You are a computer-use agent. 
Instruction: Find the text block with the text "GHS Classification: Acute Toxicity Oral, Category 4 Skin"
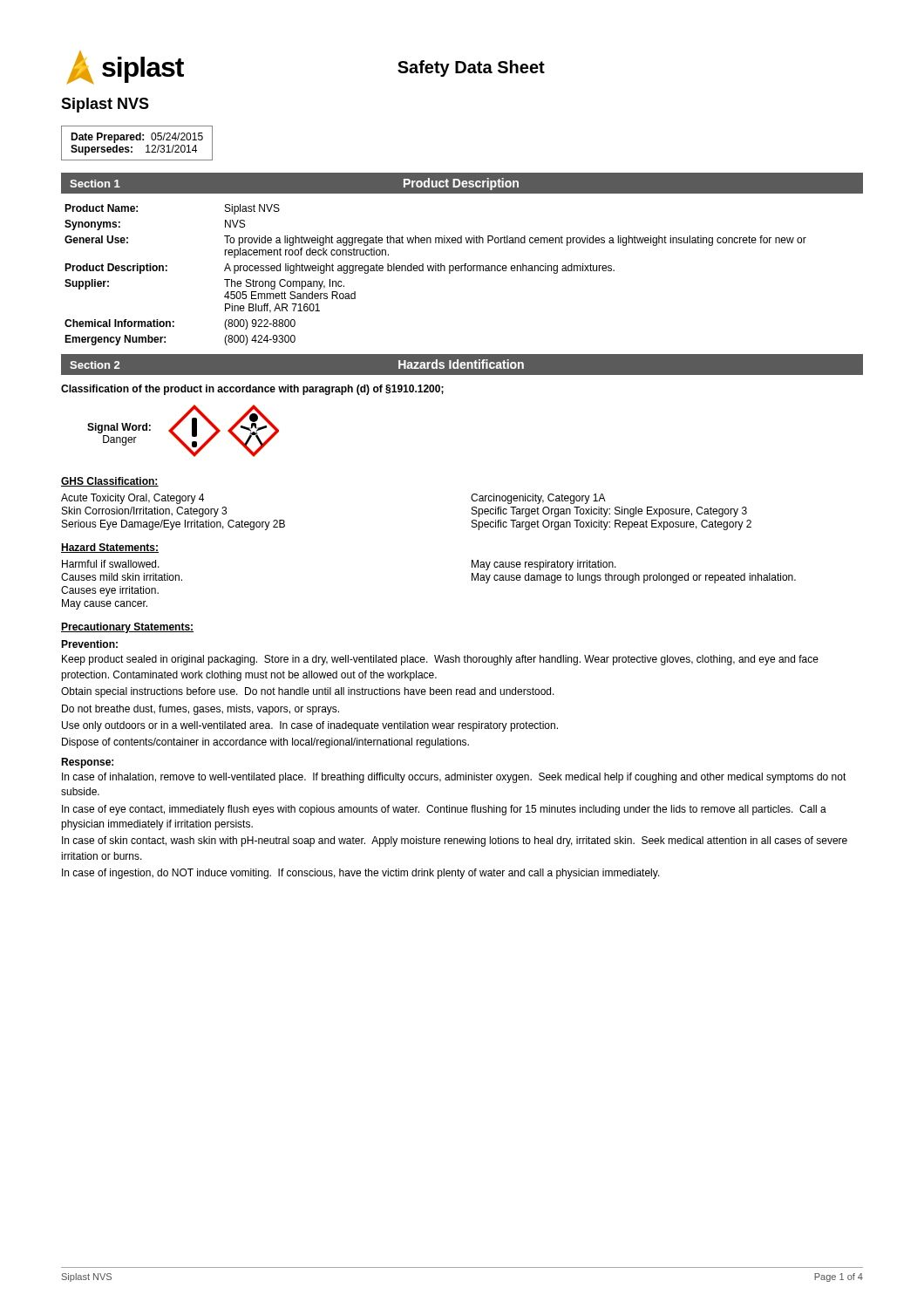pyautogui.click(x=462, y=504)
